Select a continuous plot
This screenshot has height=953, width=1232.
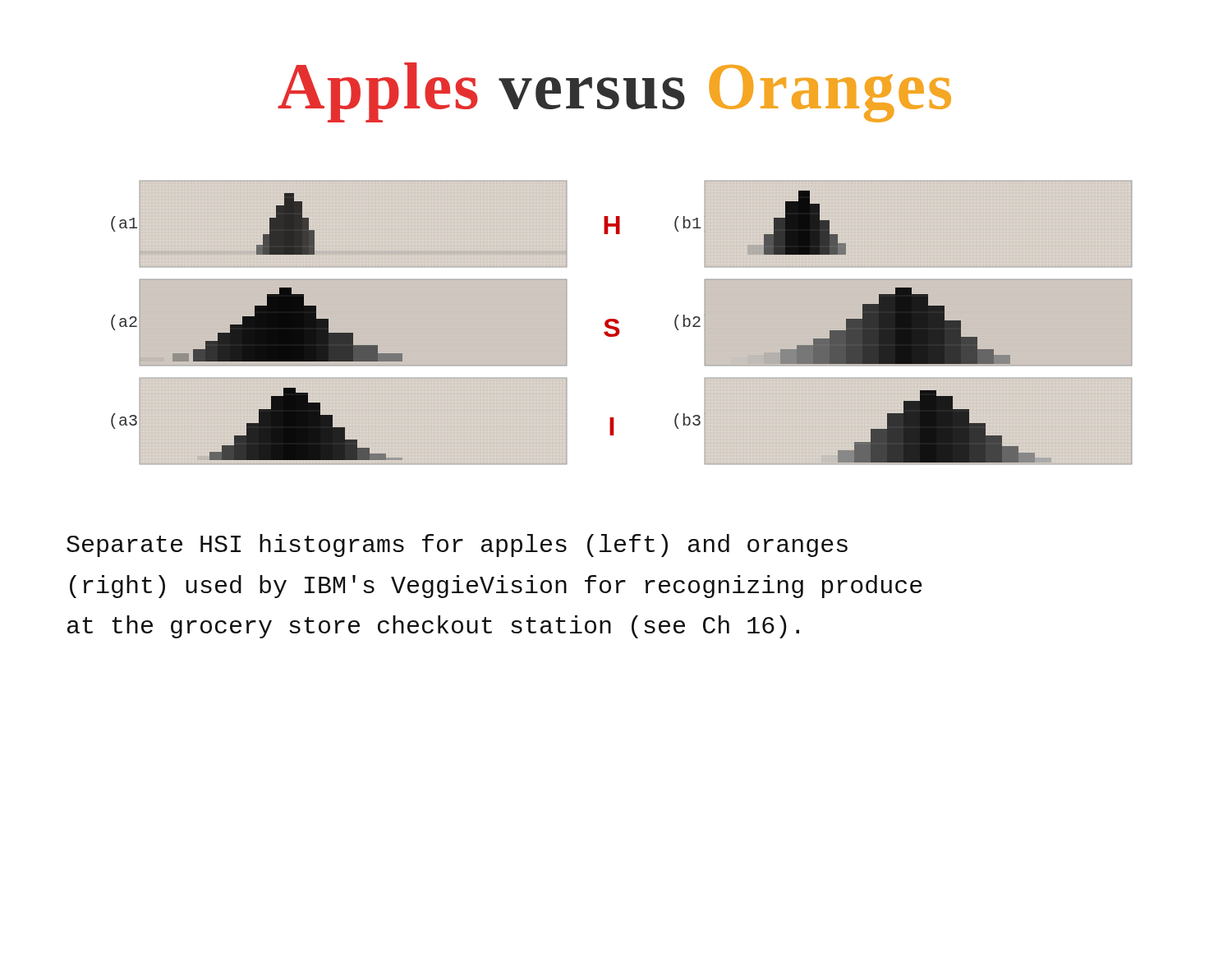[x=616, y=329]
